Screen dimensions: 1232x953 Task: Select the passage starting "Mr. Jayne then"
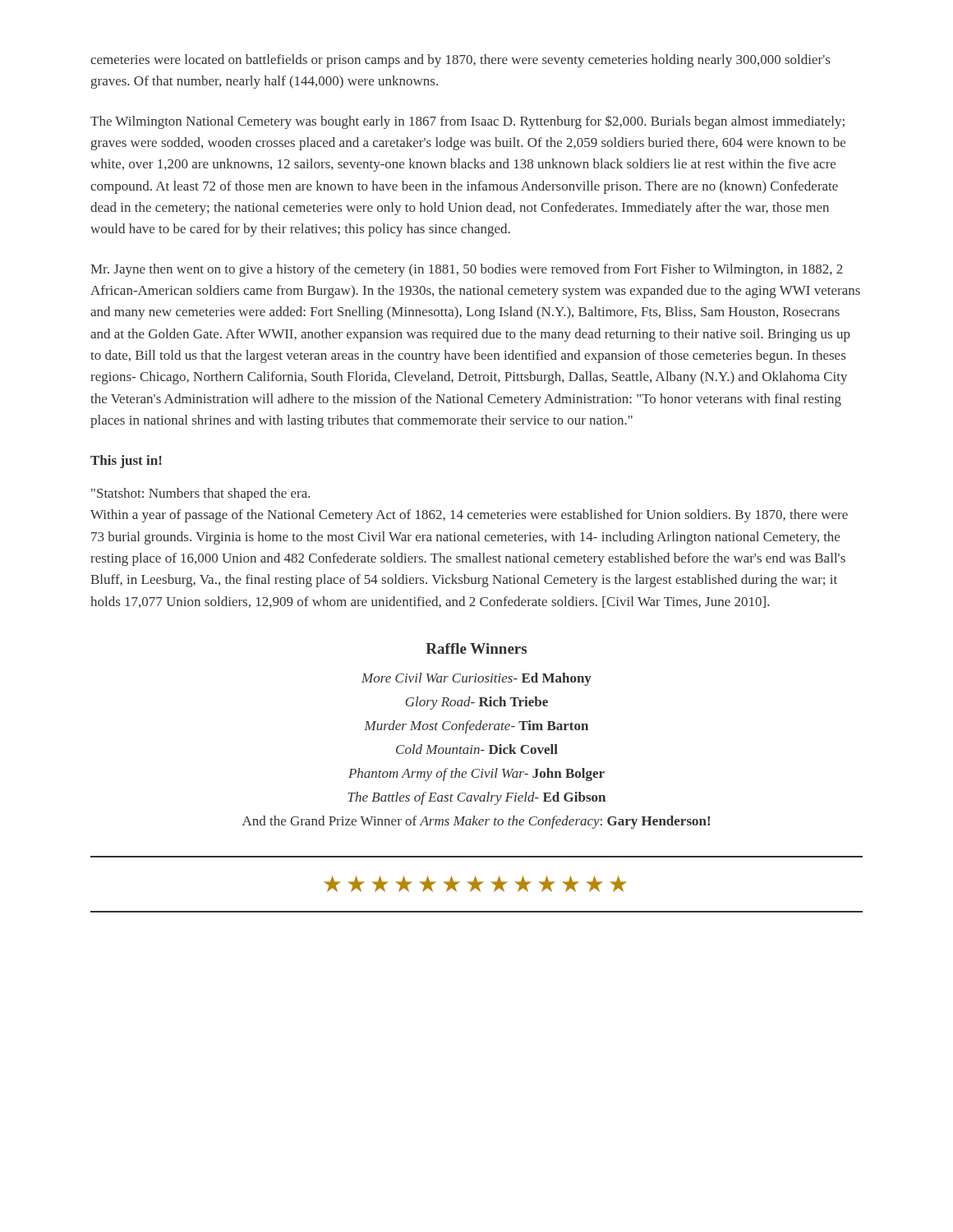click(475, 344)
